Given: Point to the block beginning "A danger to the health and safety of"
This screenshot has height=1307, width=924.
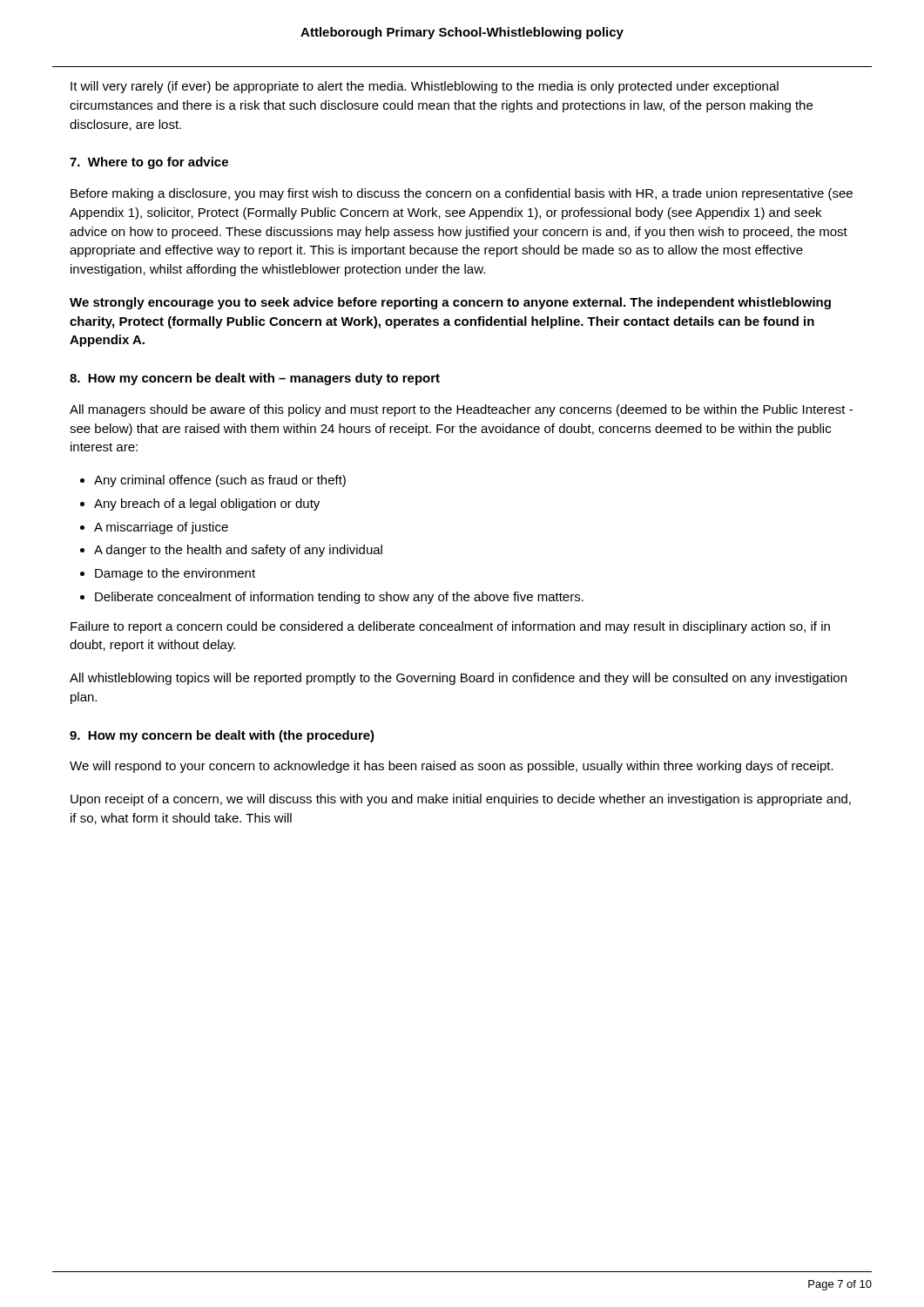Looking at the screenshot, I should click(239, 550).
